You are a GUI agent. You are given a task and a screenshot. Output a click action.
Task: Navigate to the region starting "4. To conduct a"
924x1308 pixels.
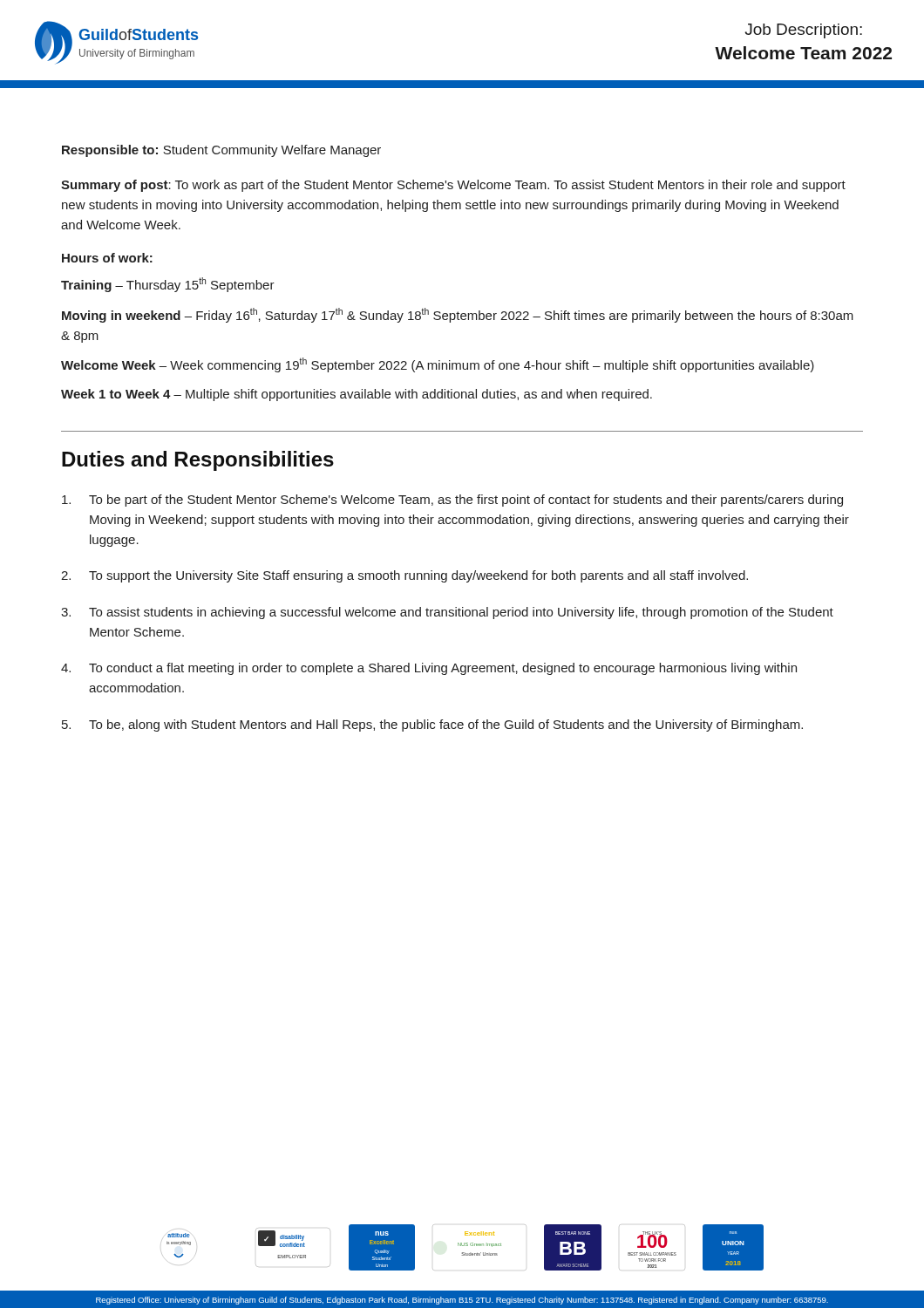(462, 678)
